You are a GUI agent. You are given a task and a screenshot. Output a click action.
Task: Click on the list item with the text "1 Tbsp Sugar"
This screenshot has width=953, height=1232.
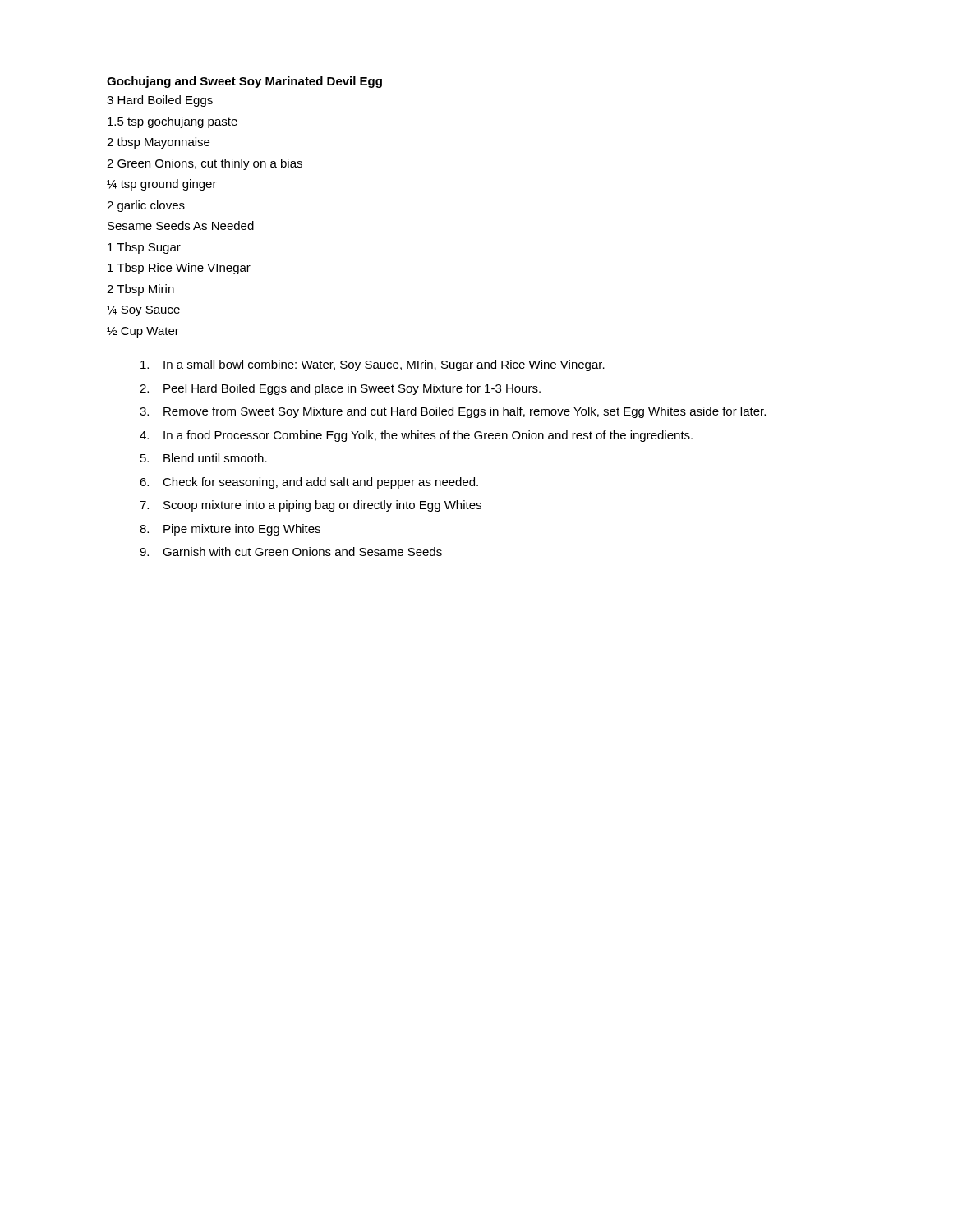click(x=144, y=248)
